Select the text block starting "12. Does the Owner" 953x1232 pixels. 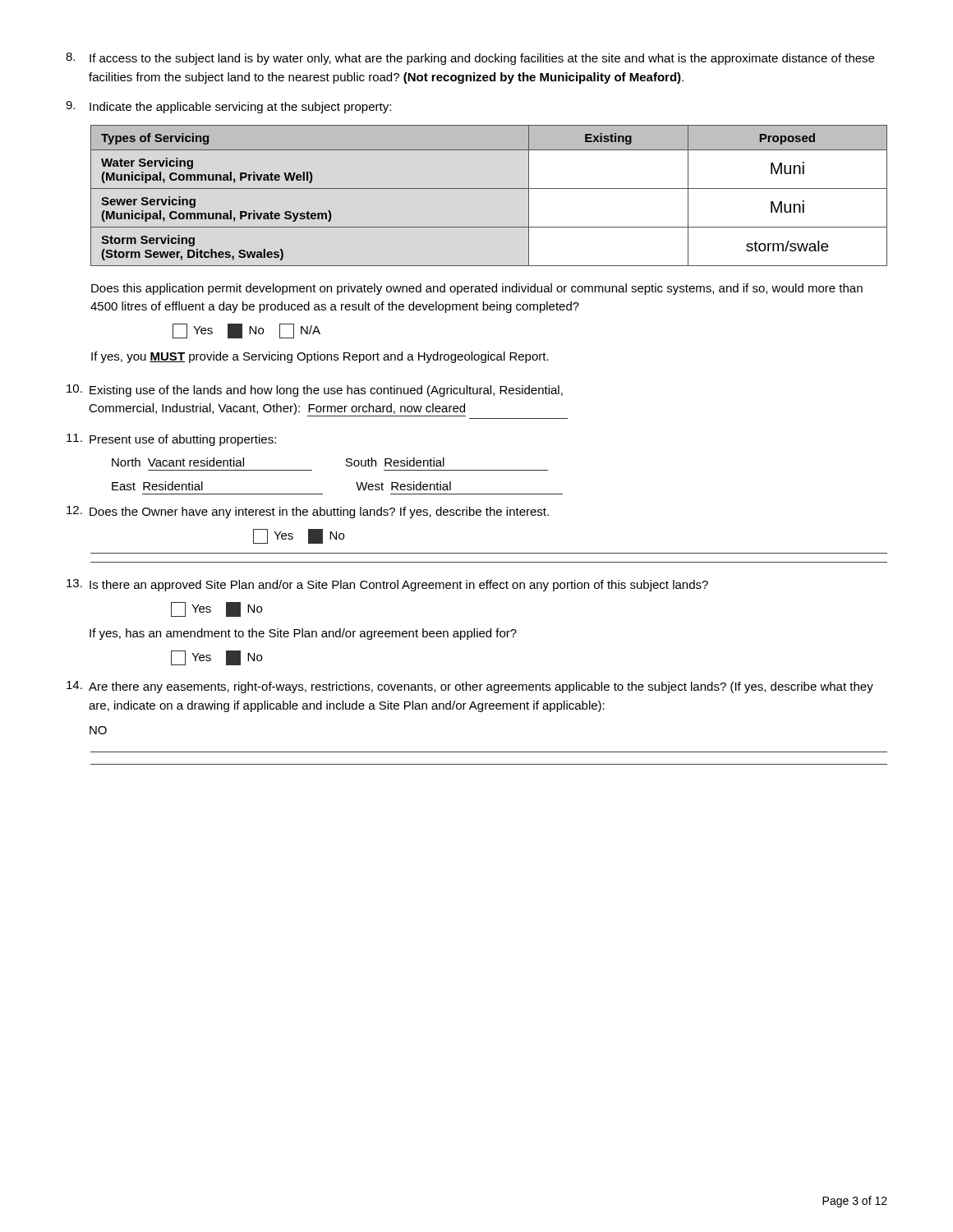pyautogui.click(x=476, y=524)
